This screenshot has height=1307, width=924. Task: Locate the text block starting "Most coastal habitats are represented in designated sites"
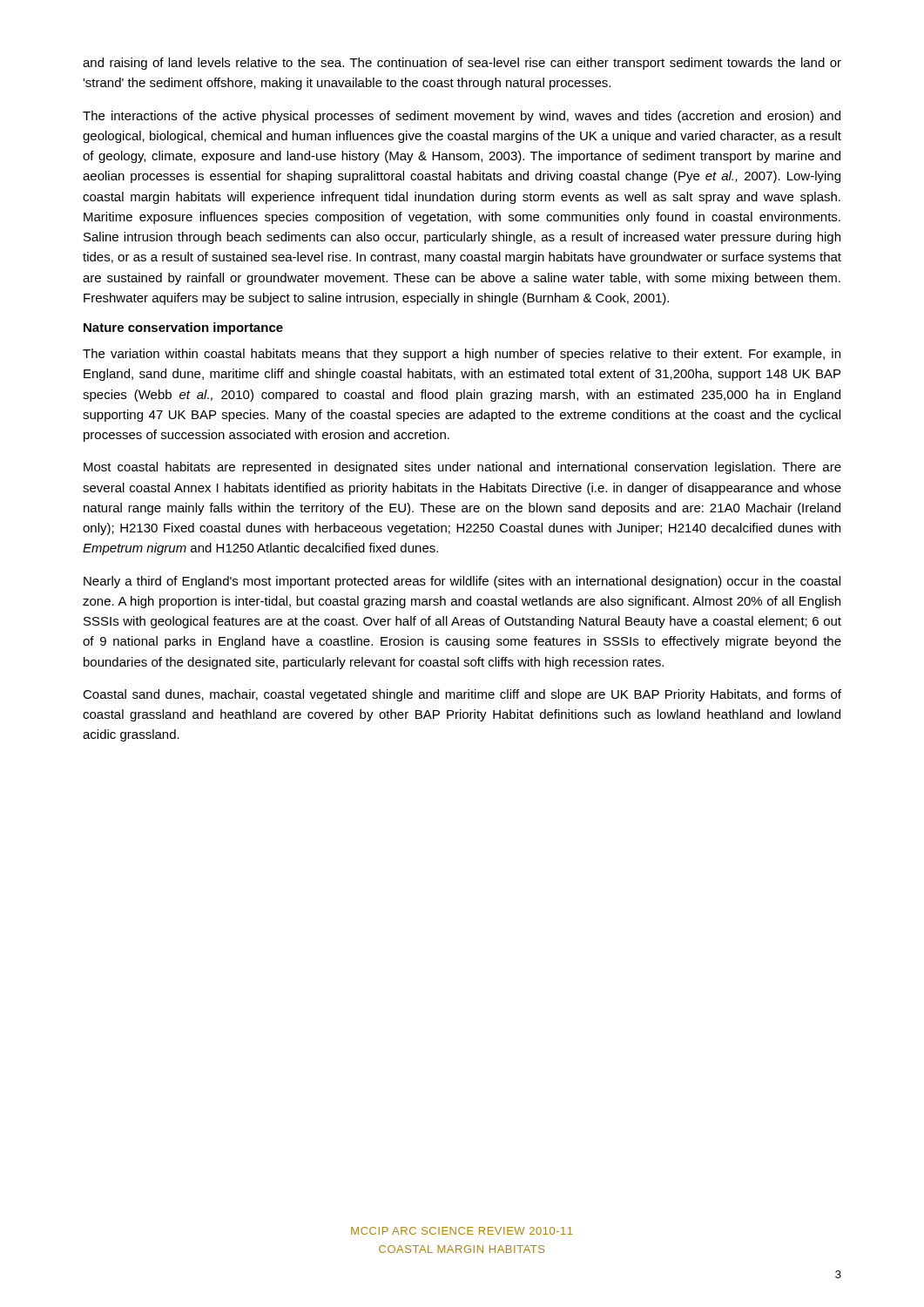click(x=462, y=507)
